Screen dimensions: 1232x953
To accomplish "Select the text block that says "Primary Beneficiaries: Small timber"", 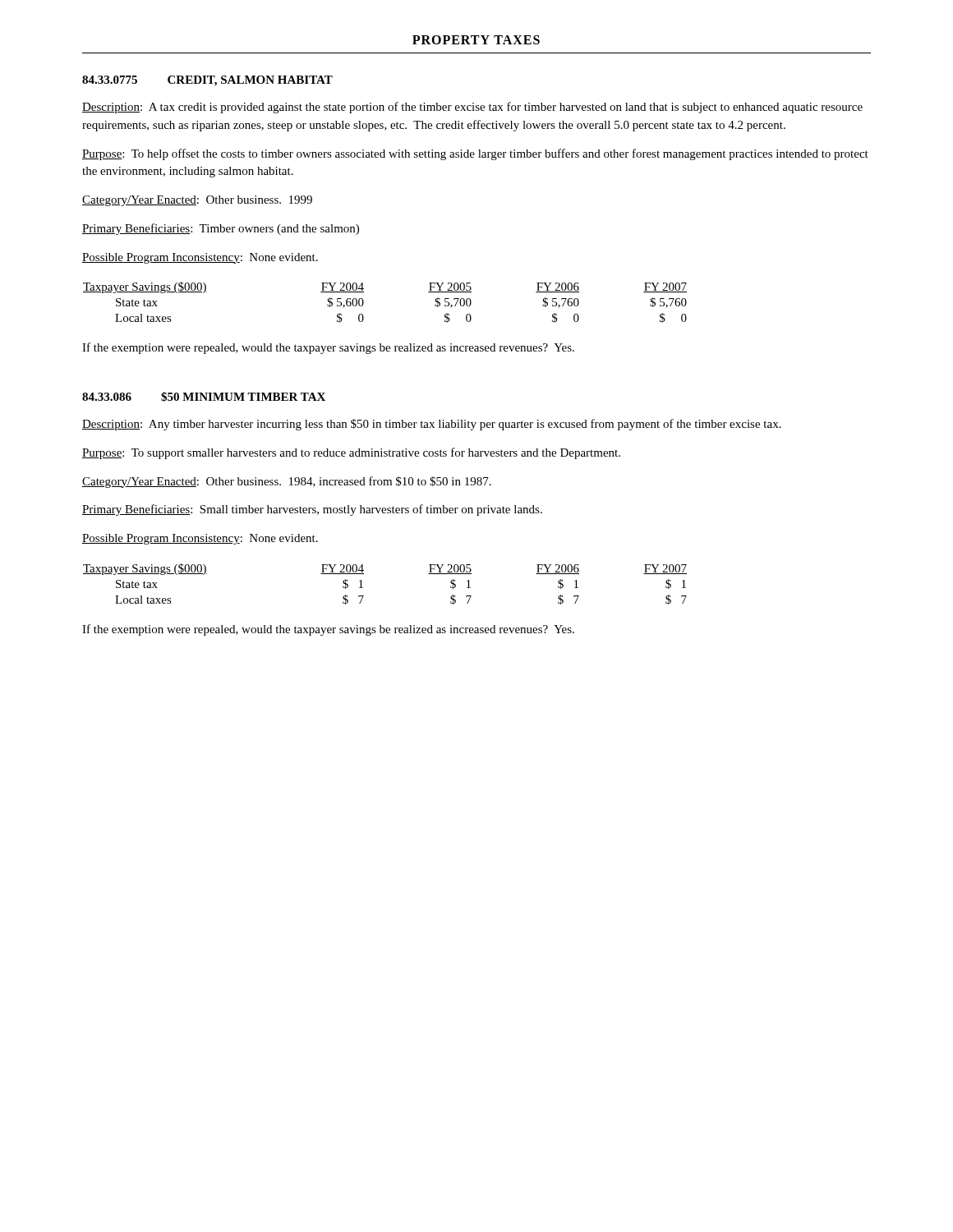I will tap(312, 509).
